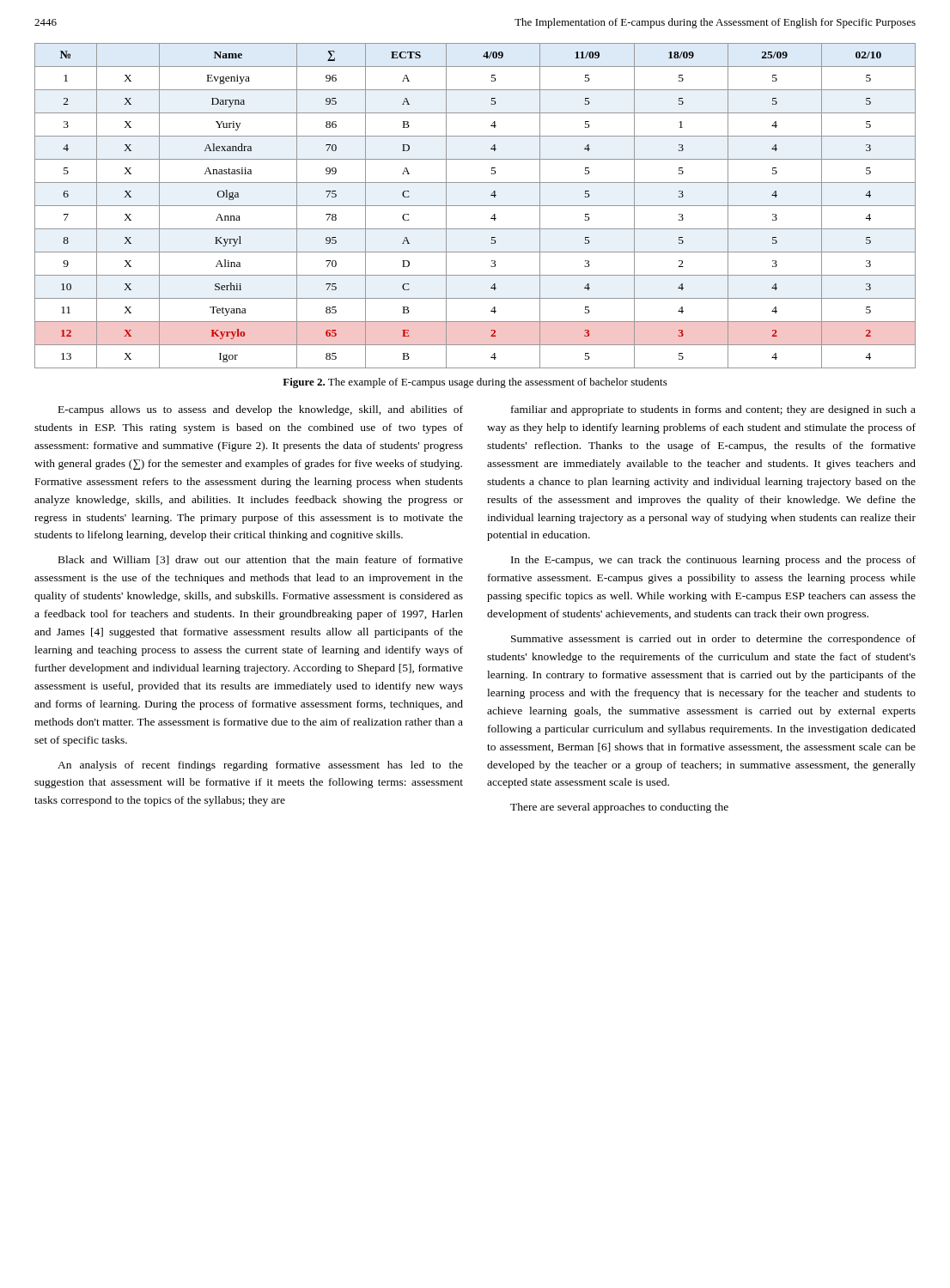Viewport: 950px width, 1288px height.
Task: Click where it says "There are several approaches to conducting the"
Action: [x=701, y=808]
